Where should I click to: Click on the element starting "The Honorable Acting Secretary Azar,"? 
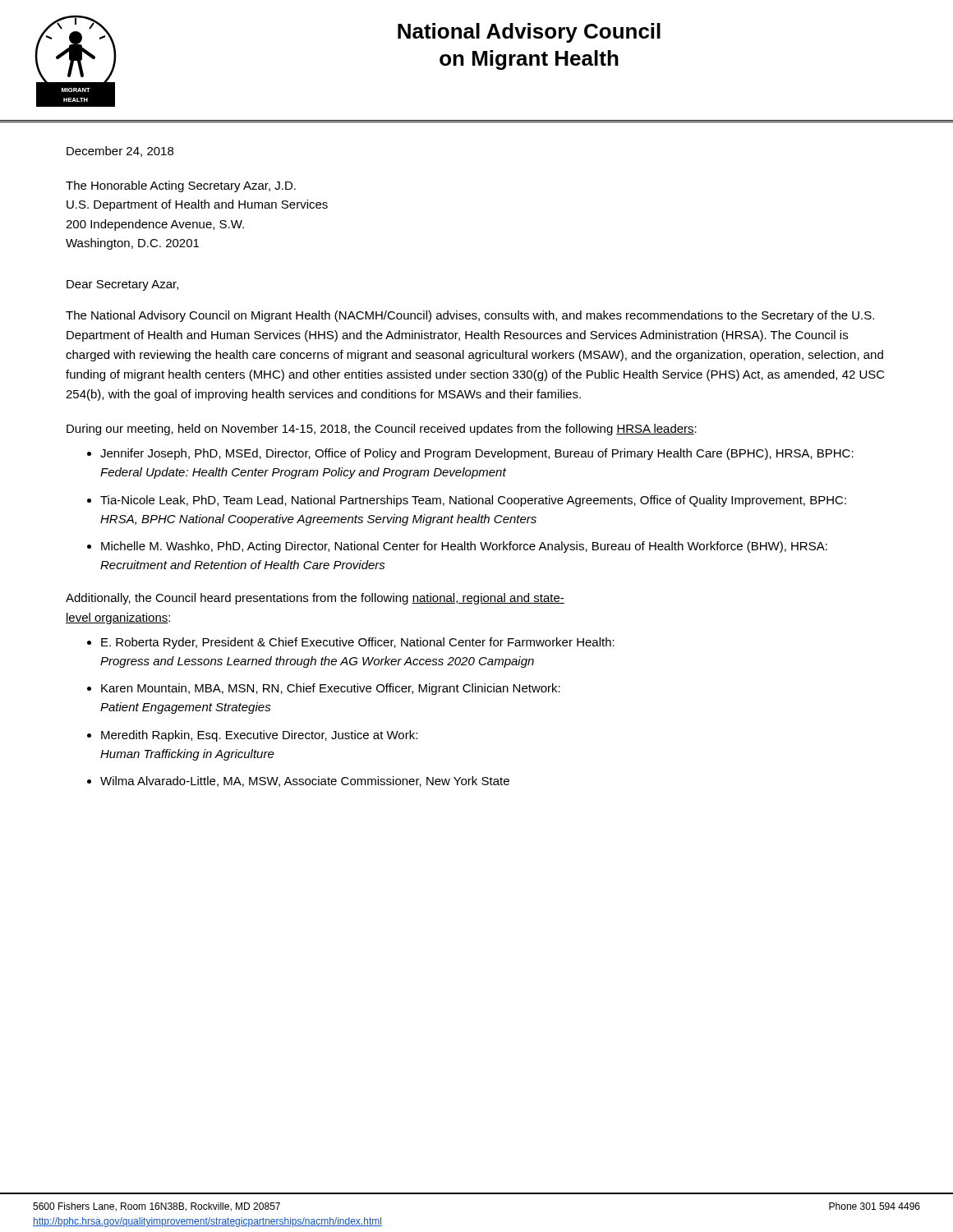pos(197,214)
